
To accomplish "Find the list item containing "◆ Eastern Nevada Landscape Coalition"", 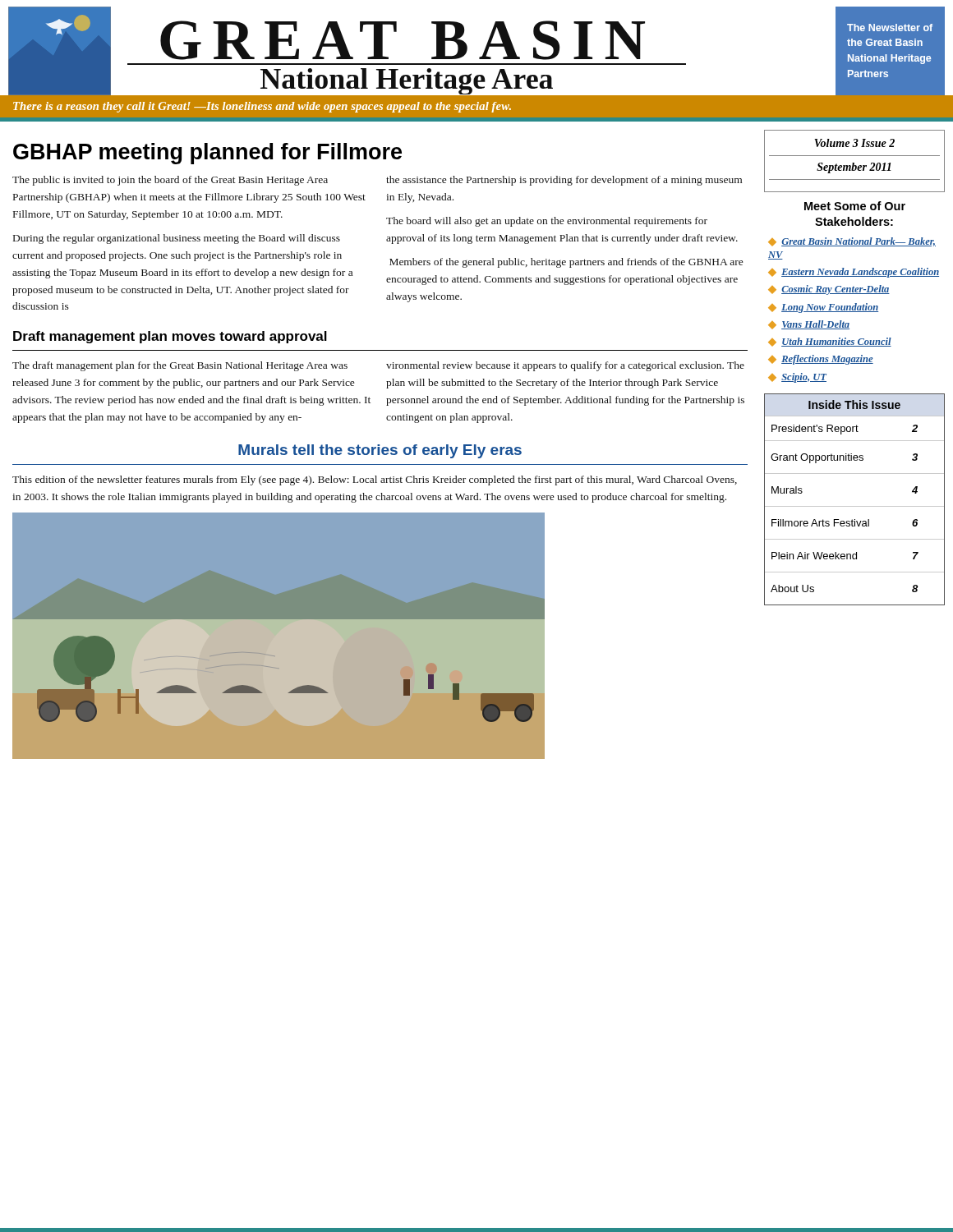I will pyautogui.click(x=854, y=272).
